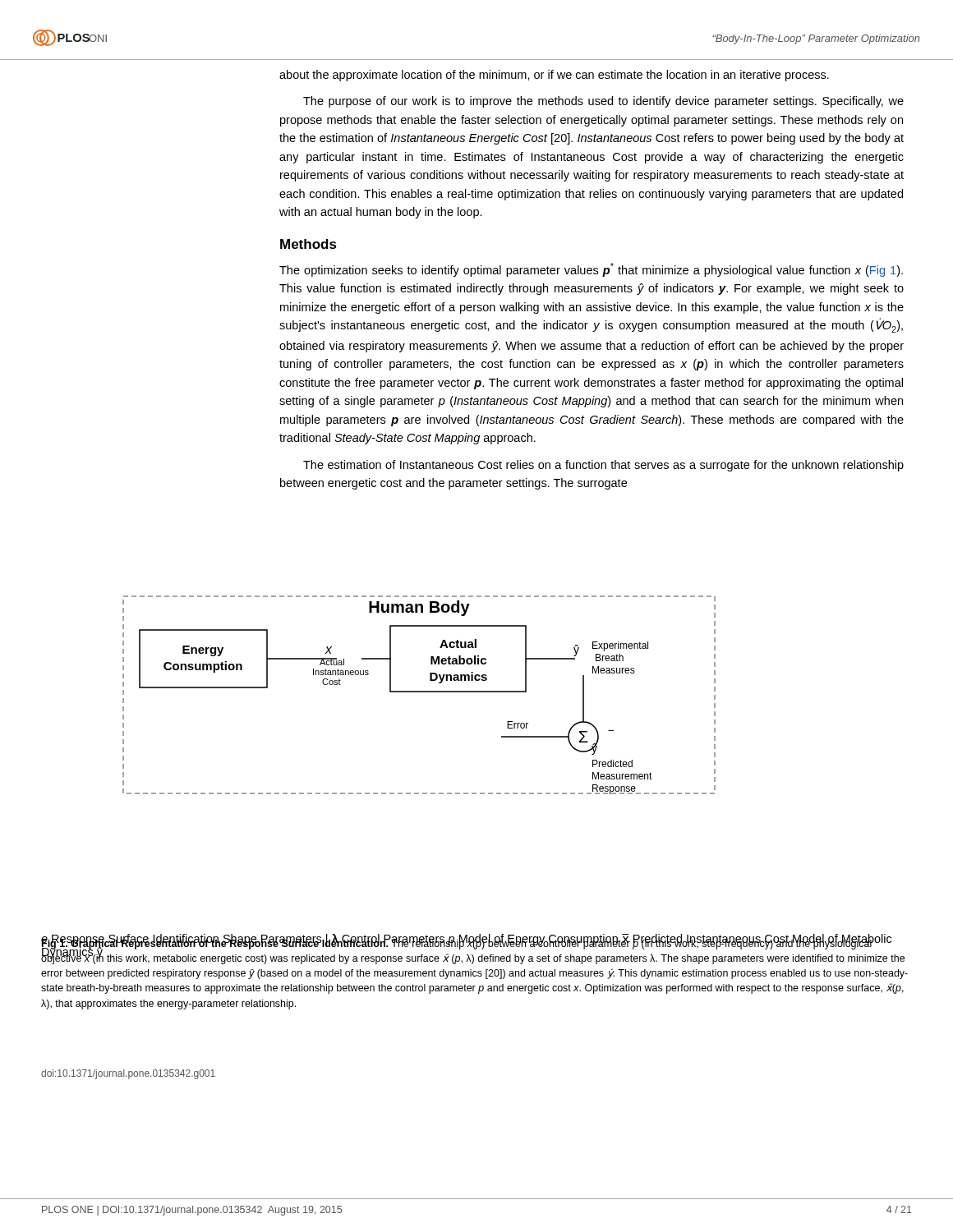This screenshot has width=953, height=1232.
Task: Find the text block with the text "The purpose of our work is"
Action: coord(592,157)
